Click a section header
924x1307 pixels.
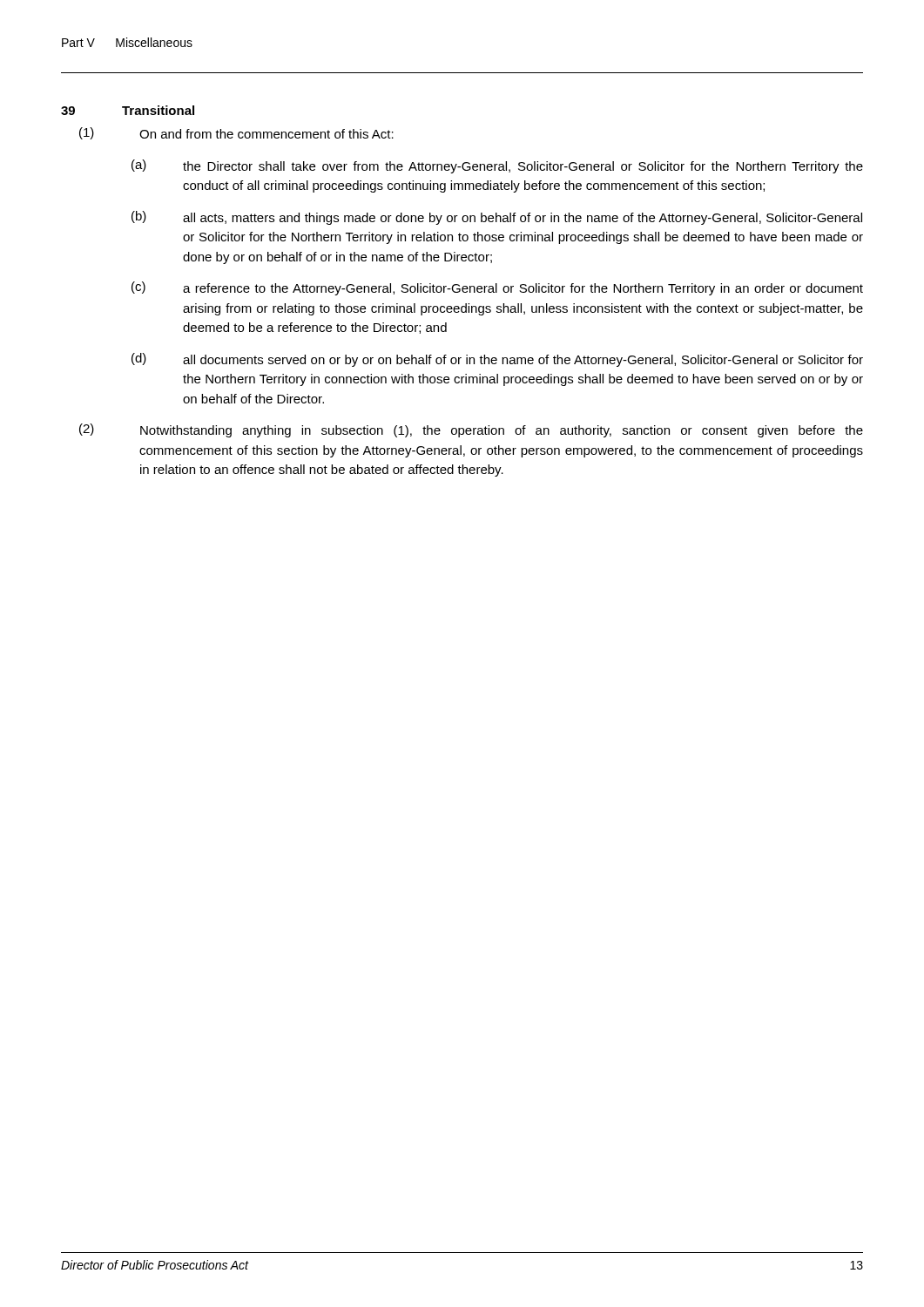[128, 110]
